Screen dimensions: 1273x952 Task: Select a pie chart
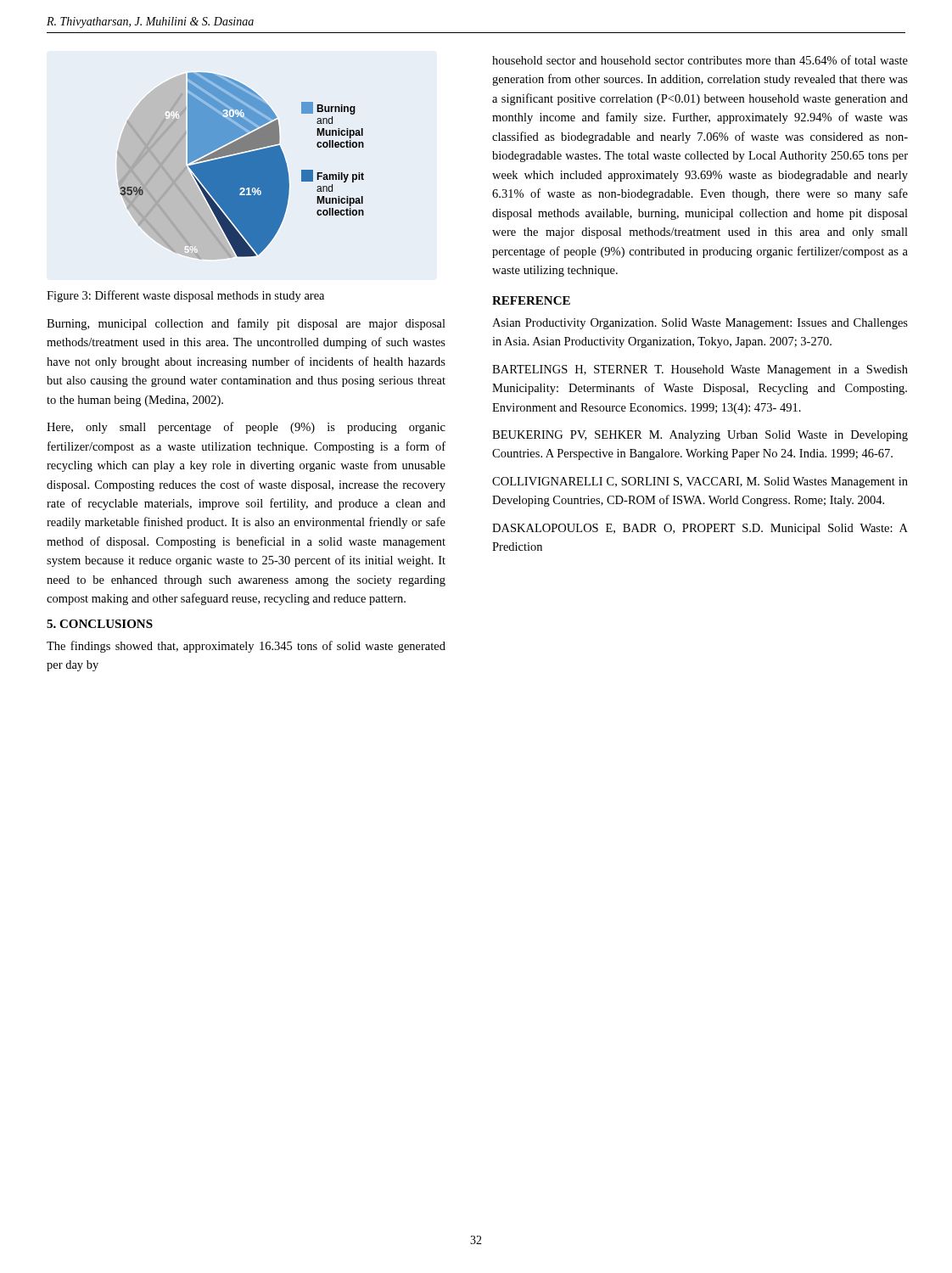point(242,167)
